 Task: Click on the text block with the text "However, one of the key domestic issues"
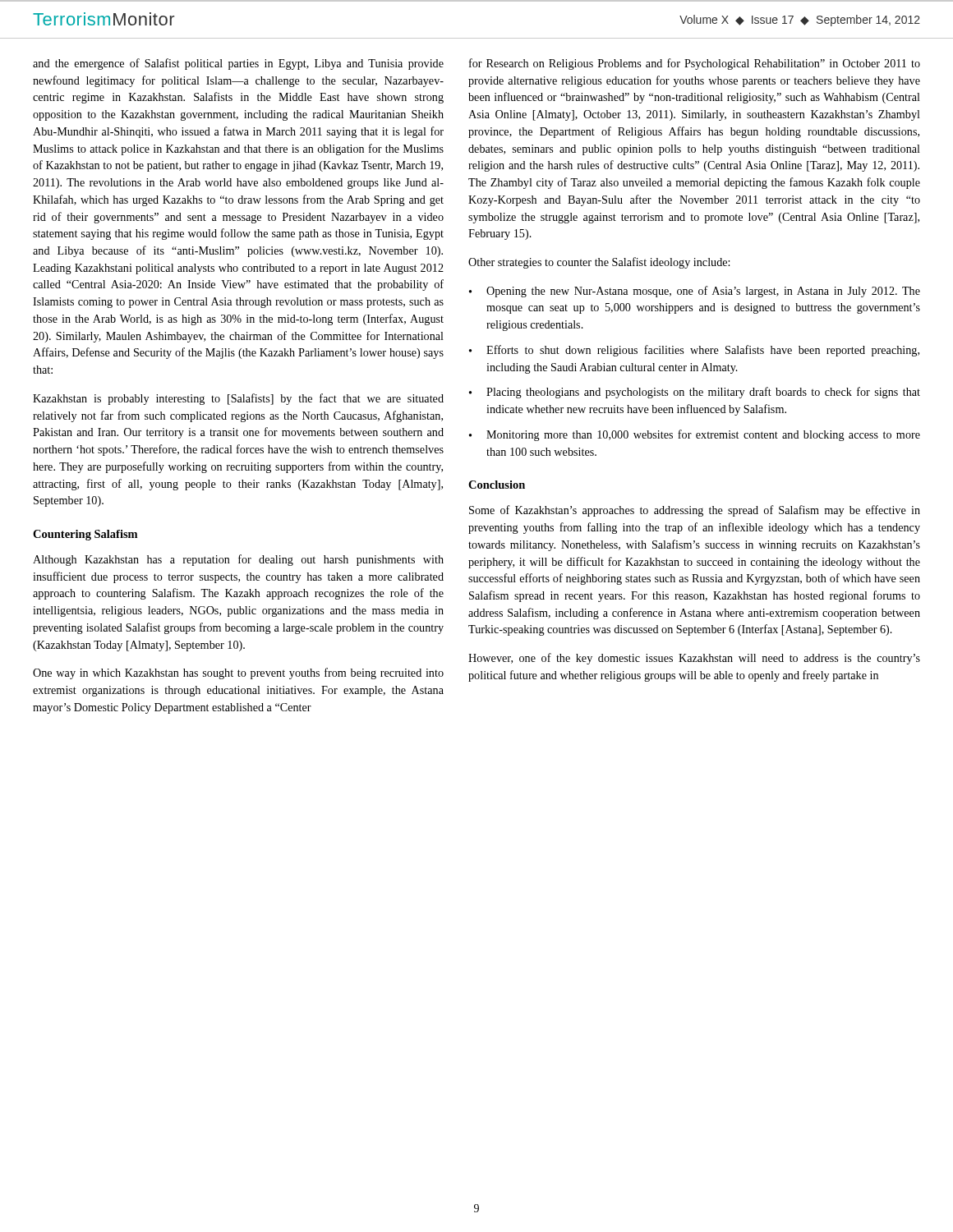click(x=694, y=667)
